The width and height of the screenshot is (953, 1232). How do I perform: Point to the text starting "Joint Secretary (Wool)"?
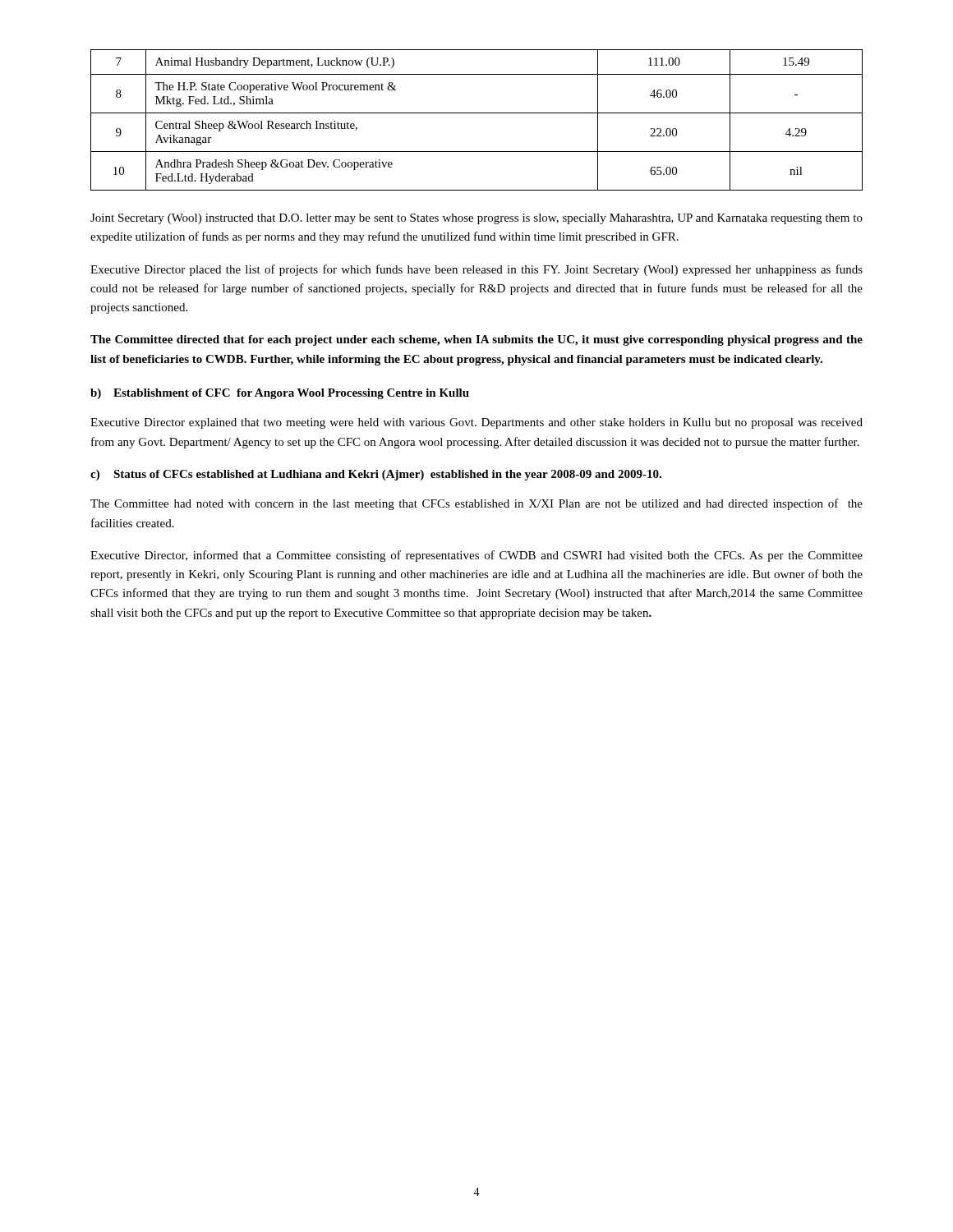[476, 228]
